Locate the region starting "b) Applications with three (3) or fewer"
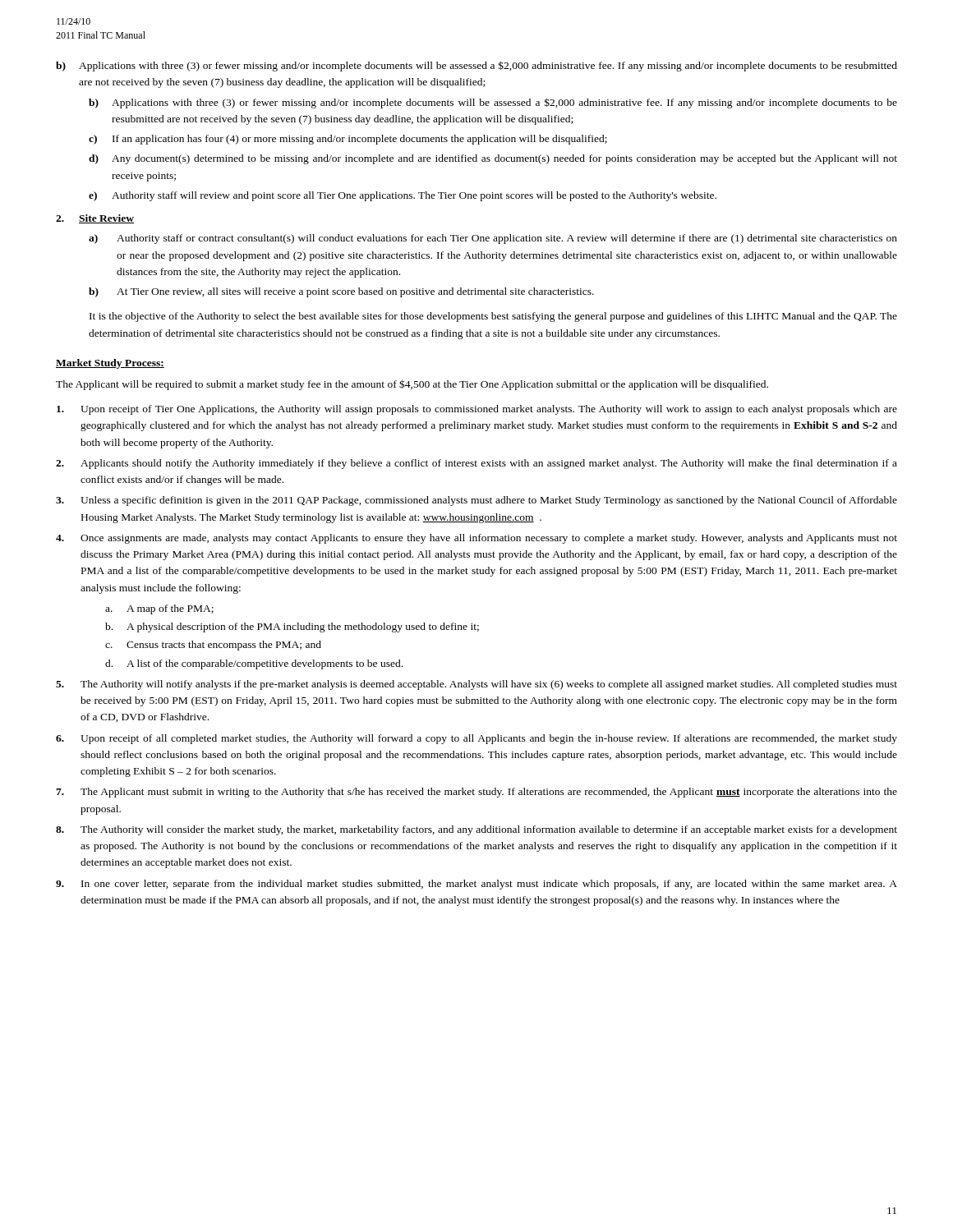Image resolution: width=953 pixels, height=1232 pixels. [x=493, y=111]
